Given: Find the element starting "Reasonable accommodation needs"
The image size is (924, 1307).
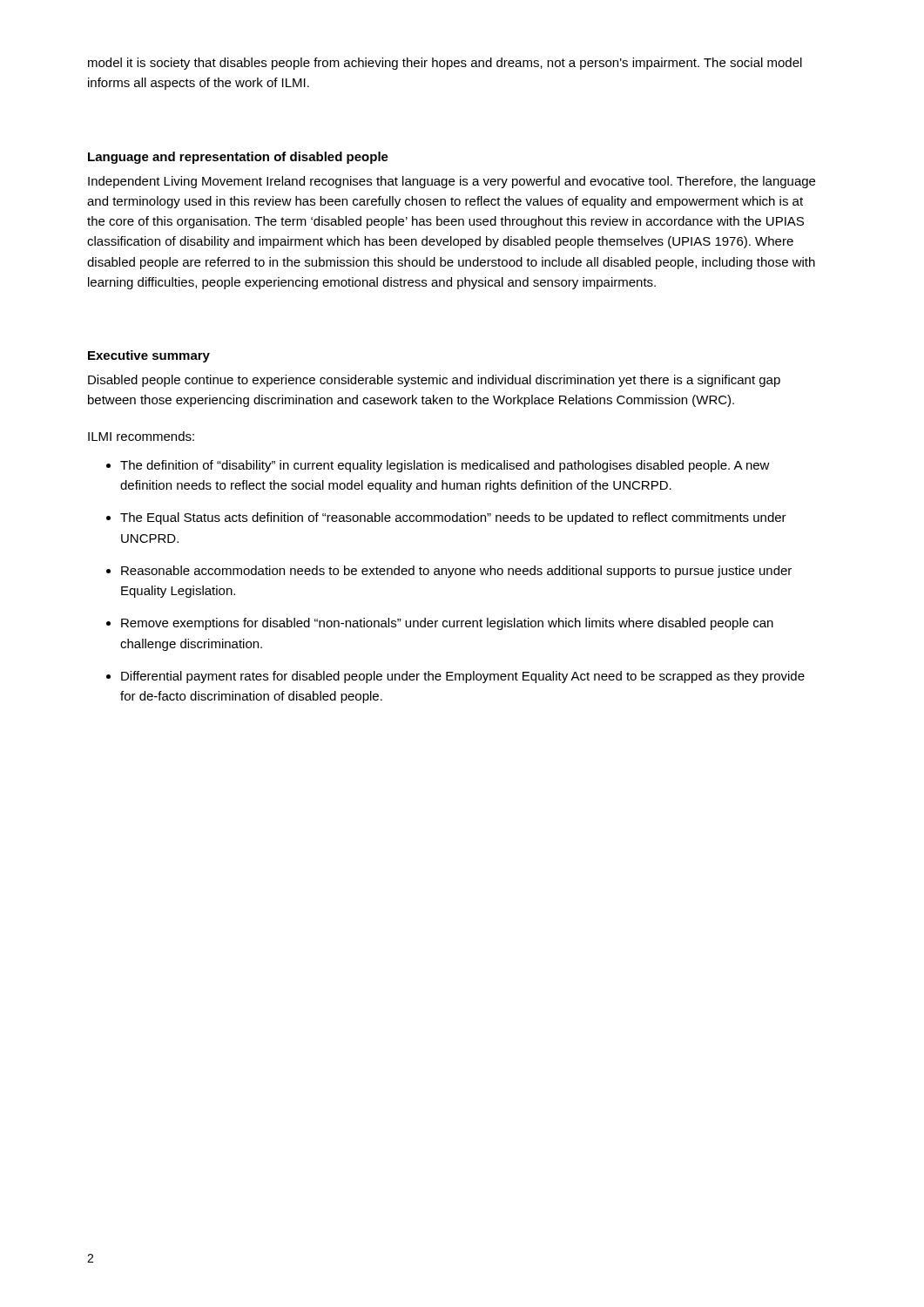Looking at the screenshot, I should [x=456, y=580].
